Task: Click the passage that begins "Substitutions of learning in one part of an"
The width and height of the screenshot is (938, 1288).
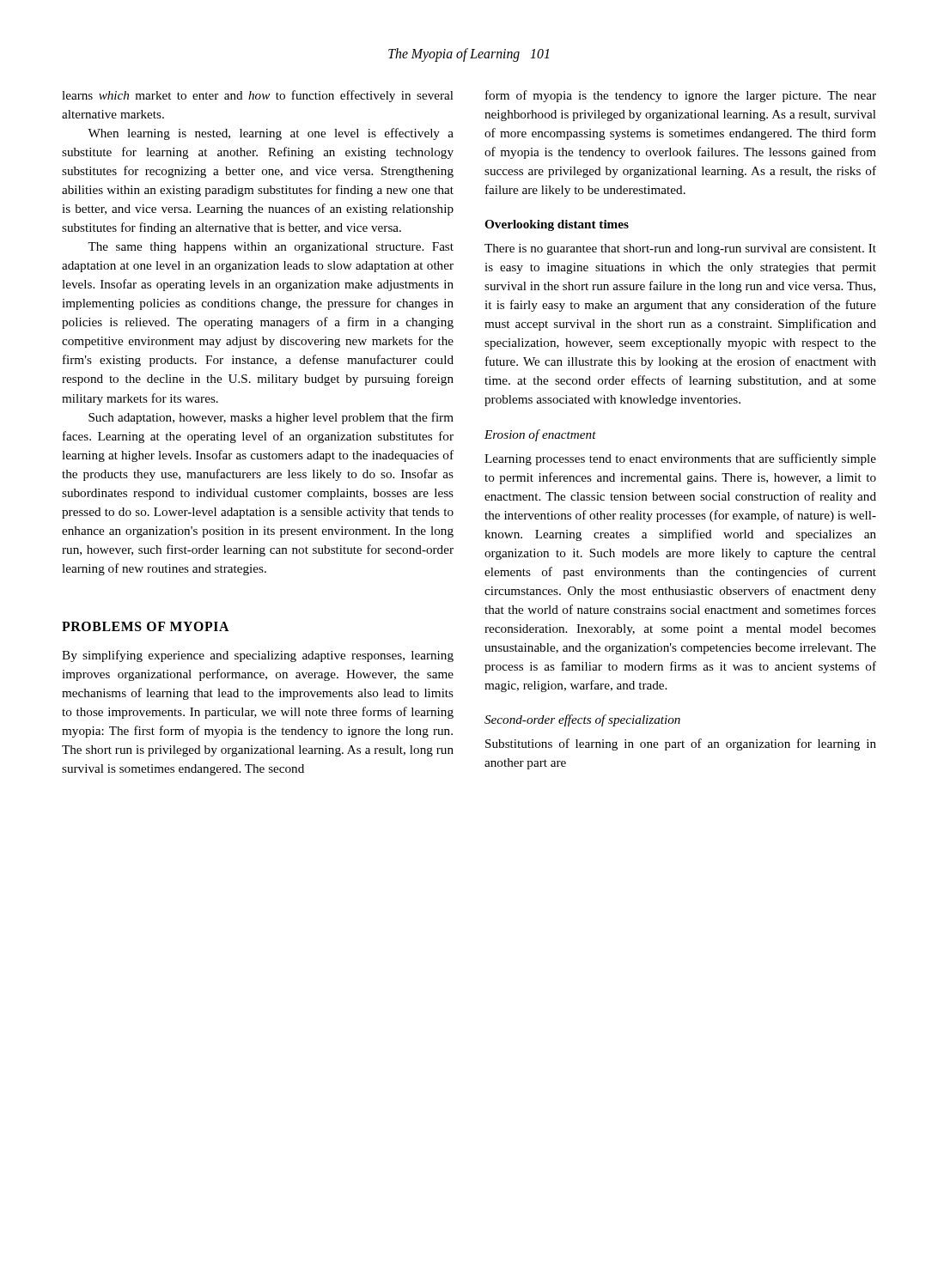Action: (x=680, y=753)
